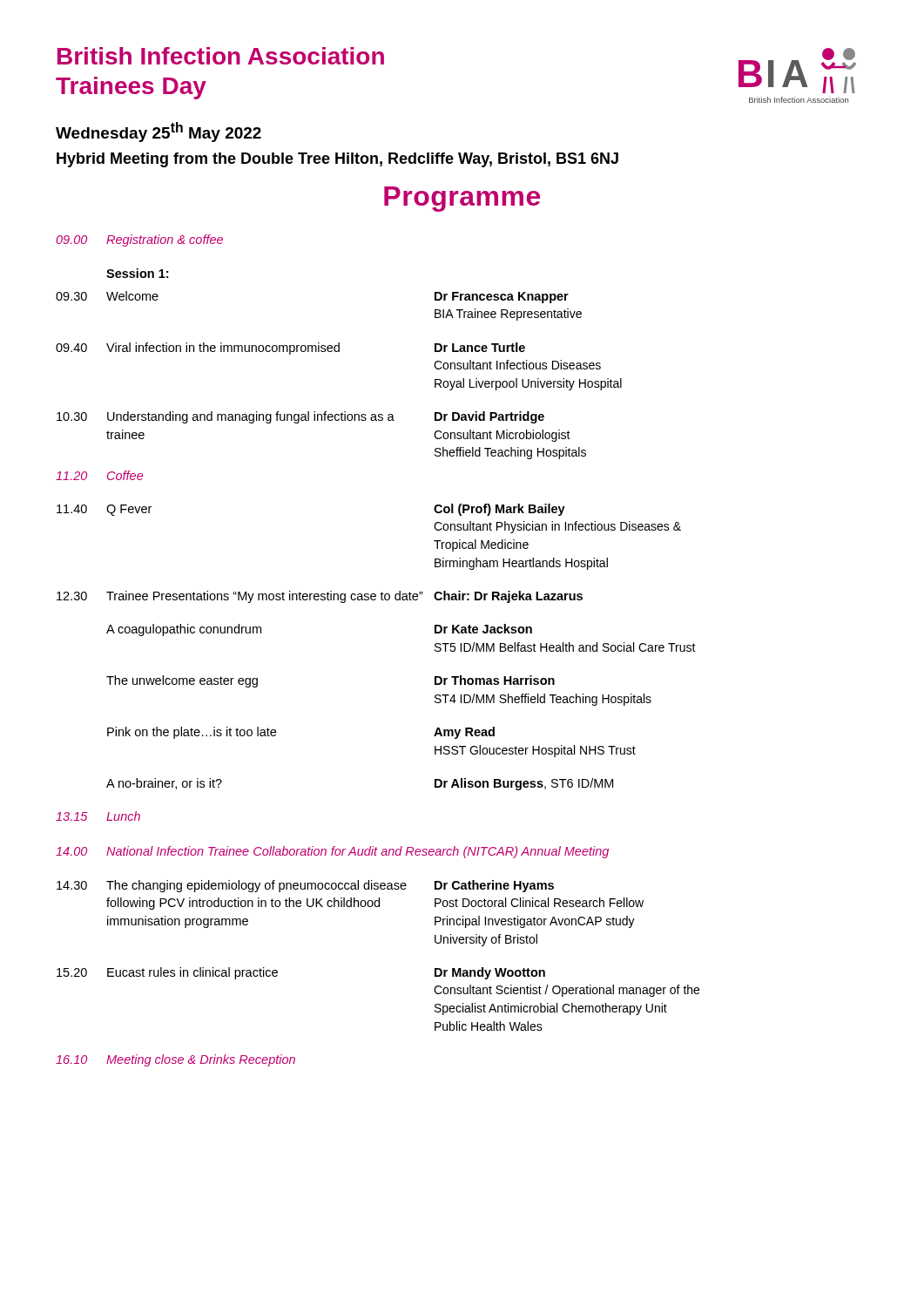Find "13.15 Lunch" on this page
Screen dimensions: 1307x924
tap(77, 816)
